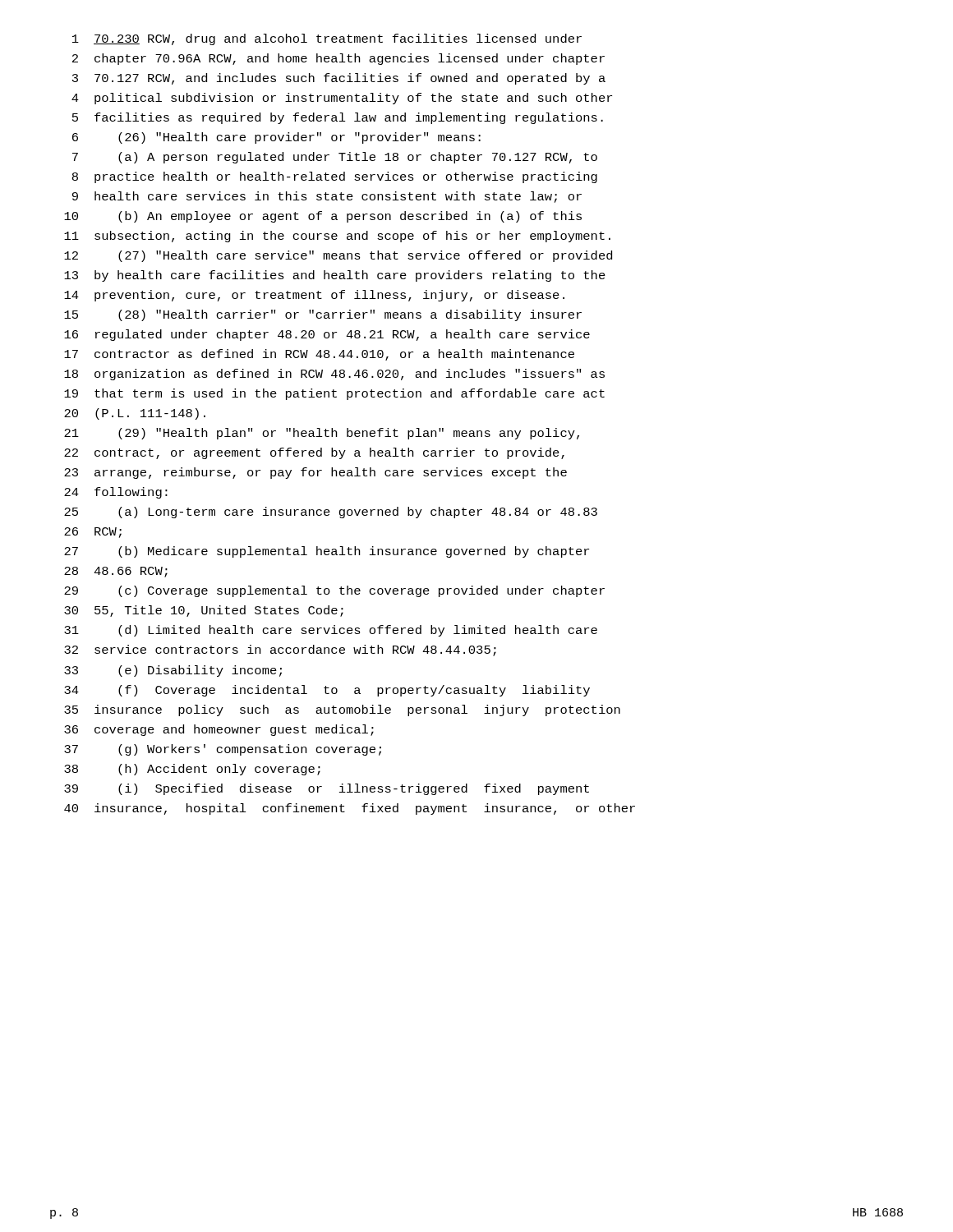Viewport: 953px width, 1232px height.
Task: Point to the block beginning "14prevention, cure, or"
Action: click(x=476, y=296)
